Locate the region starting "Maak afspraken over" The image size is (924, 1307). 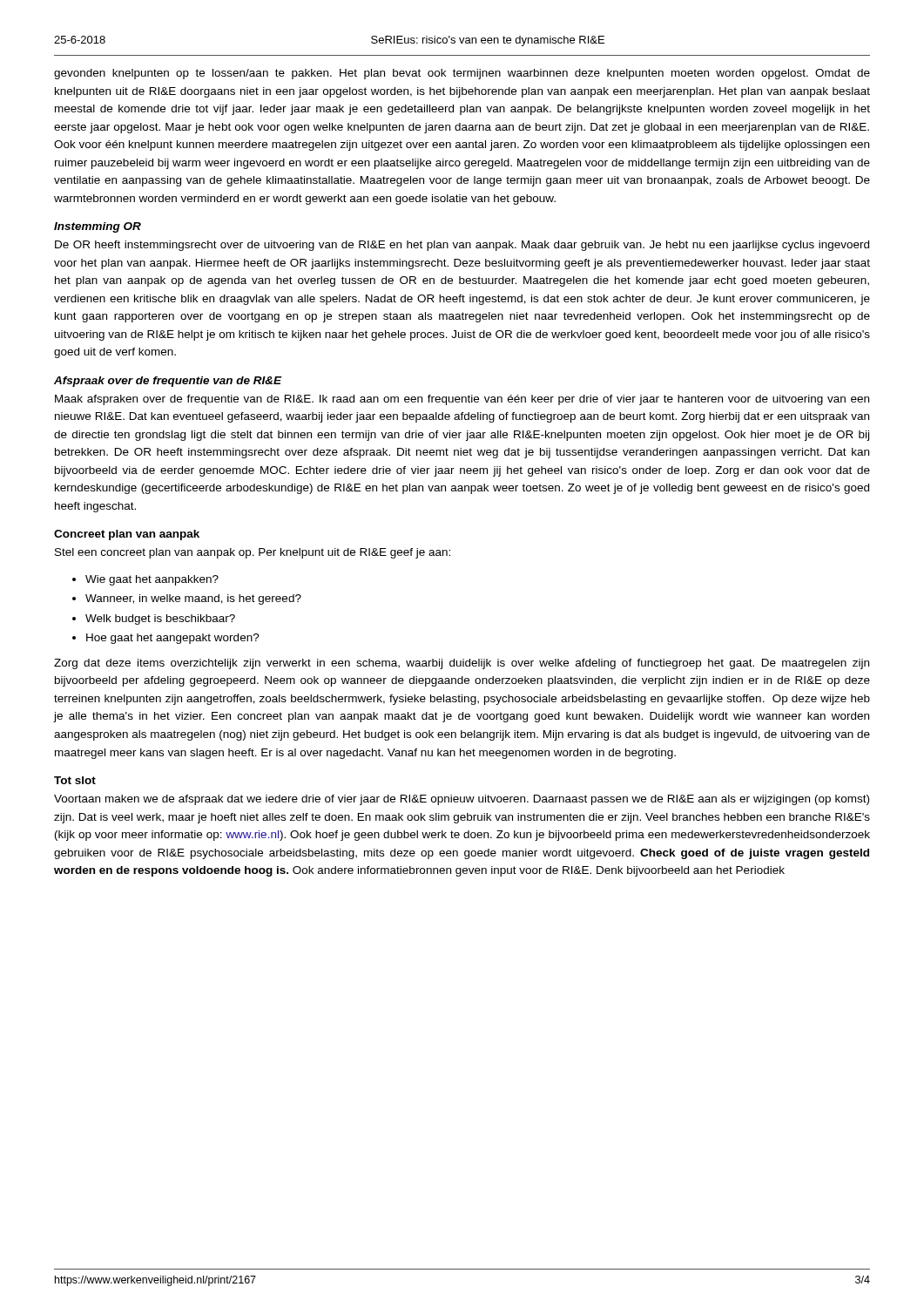point(462,452)
